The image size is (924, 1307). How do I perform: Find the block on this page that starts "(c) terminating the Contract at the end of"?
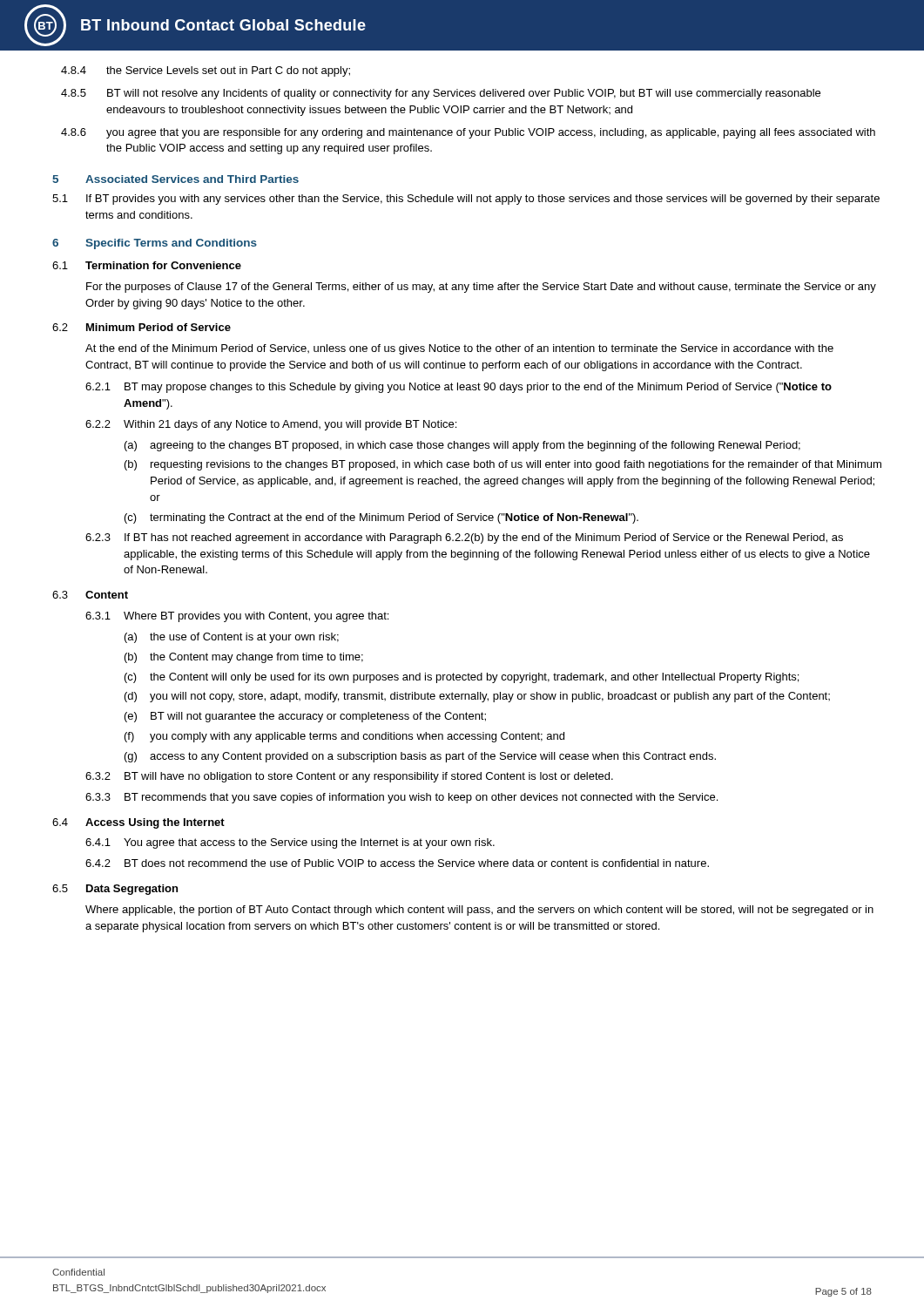coord(503,518)
